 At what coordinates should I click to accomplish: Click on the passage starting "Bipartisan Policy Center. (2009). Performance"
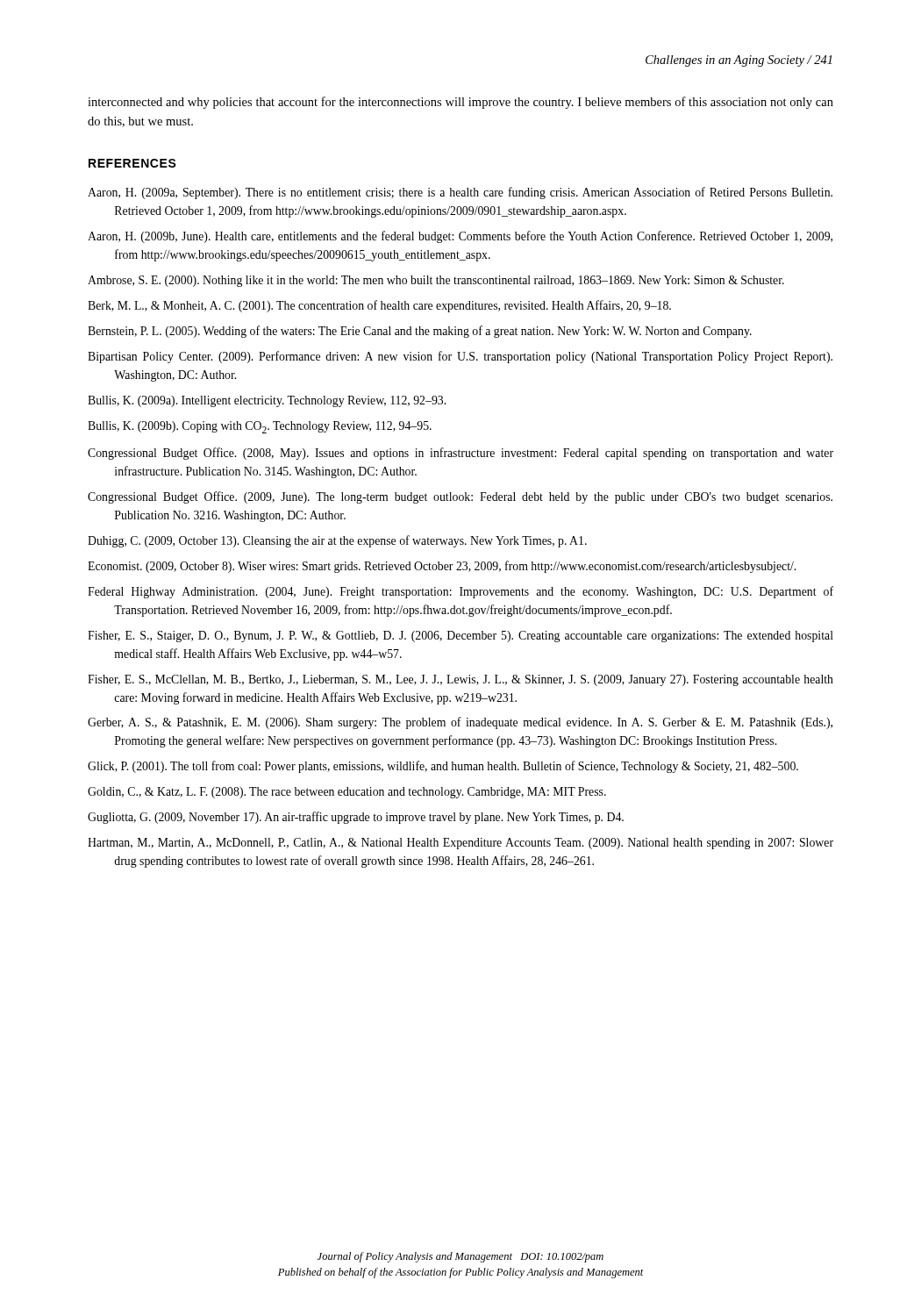460,366
